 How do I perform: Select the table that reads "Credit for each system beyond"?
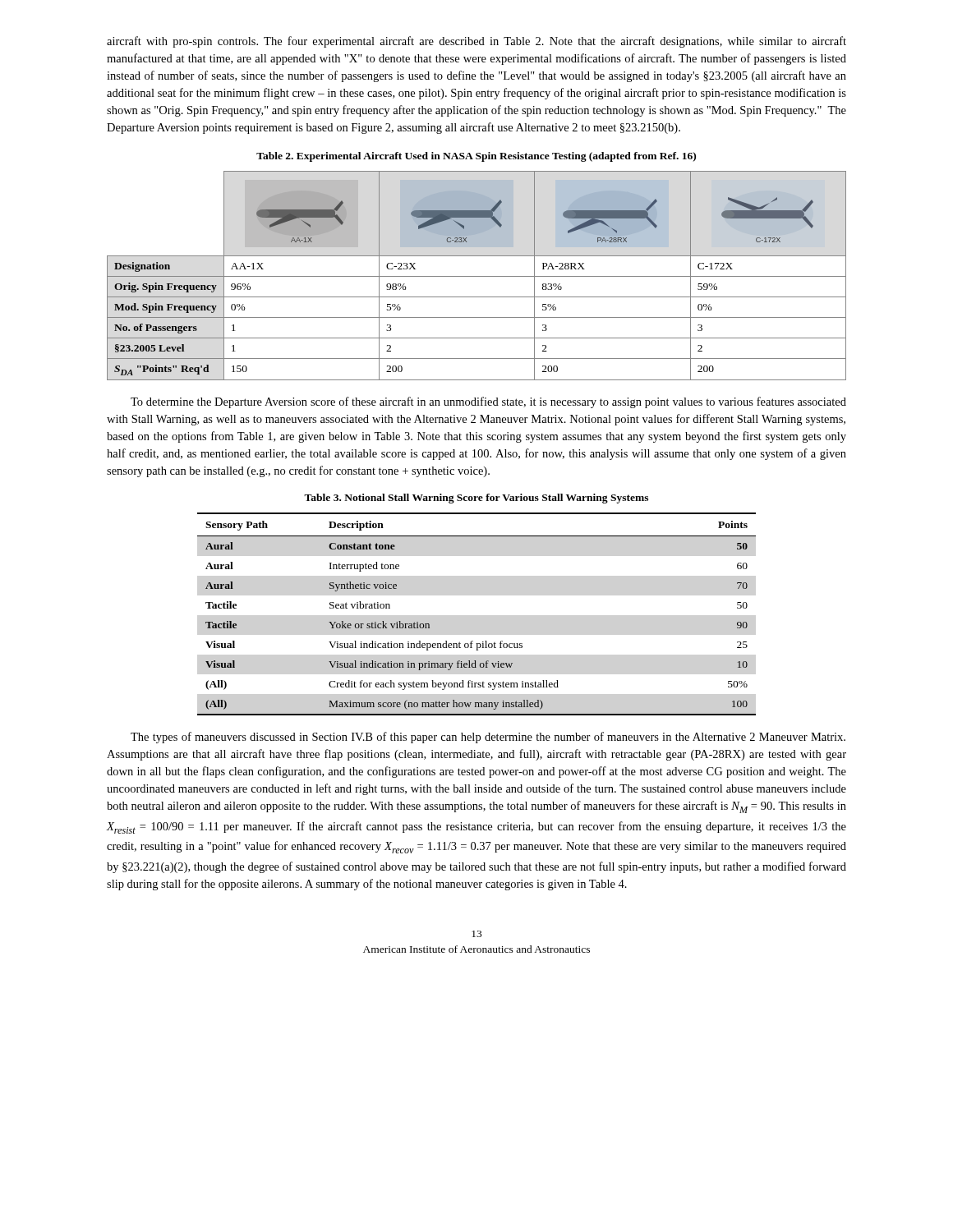(476, 614)
